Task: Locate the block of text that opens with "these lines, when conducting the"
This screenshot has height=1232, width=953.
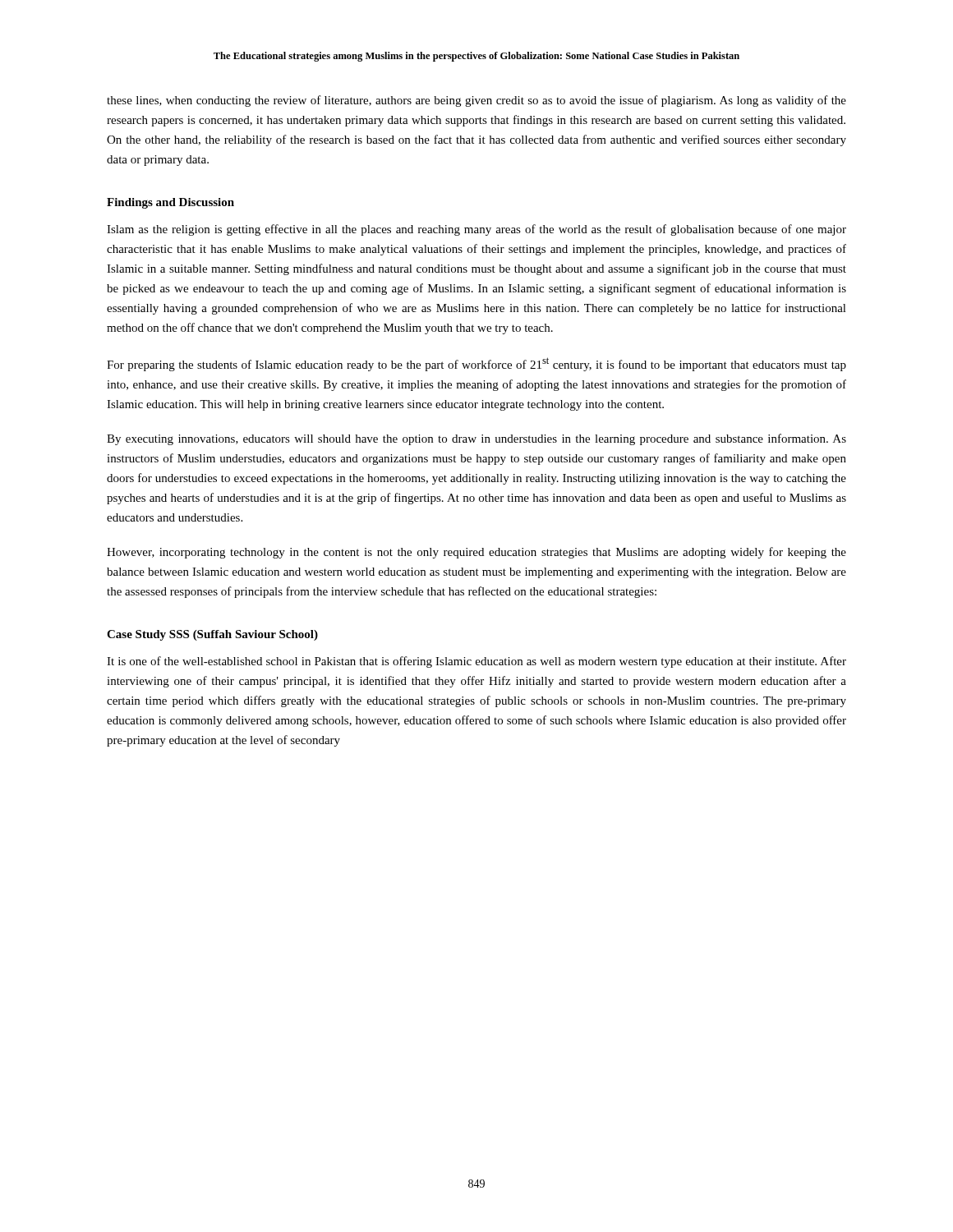Action: pyautogui.click(x=476, y=129)
